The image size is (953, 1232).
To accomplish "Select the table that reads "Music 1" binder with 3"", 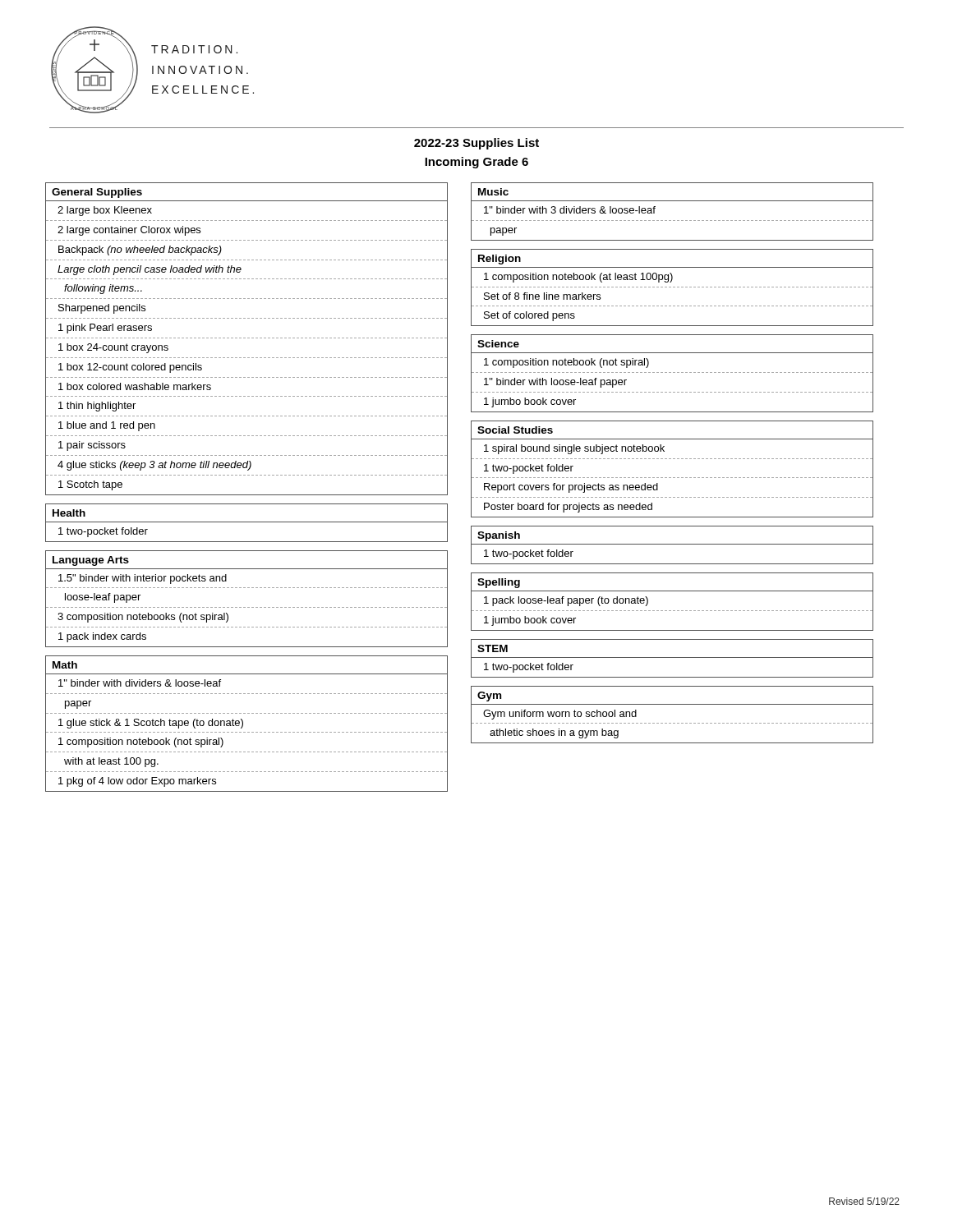I will [672, 211].
